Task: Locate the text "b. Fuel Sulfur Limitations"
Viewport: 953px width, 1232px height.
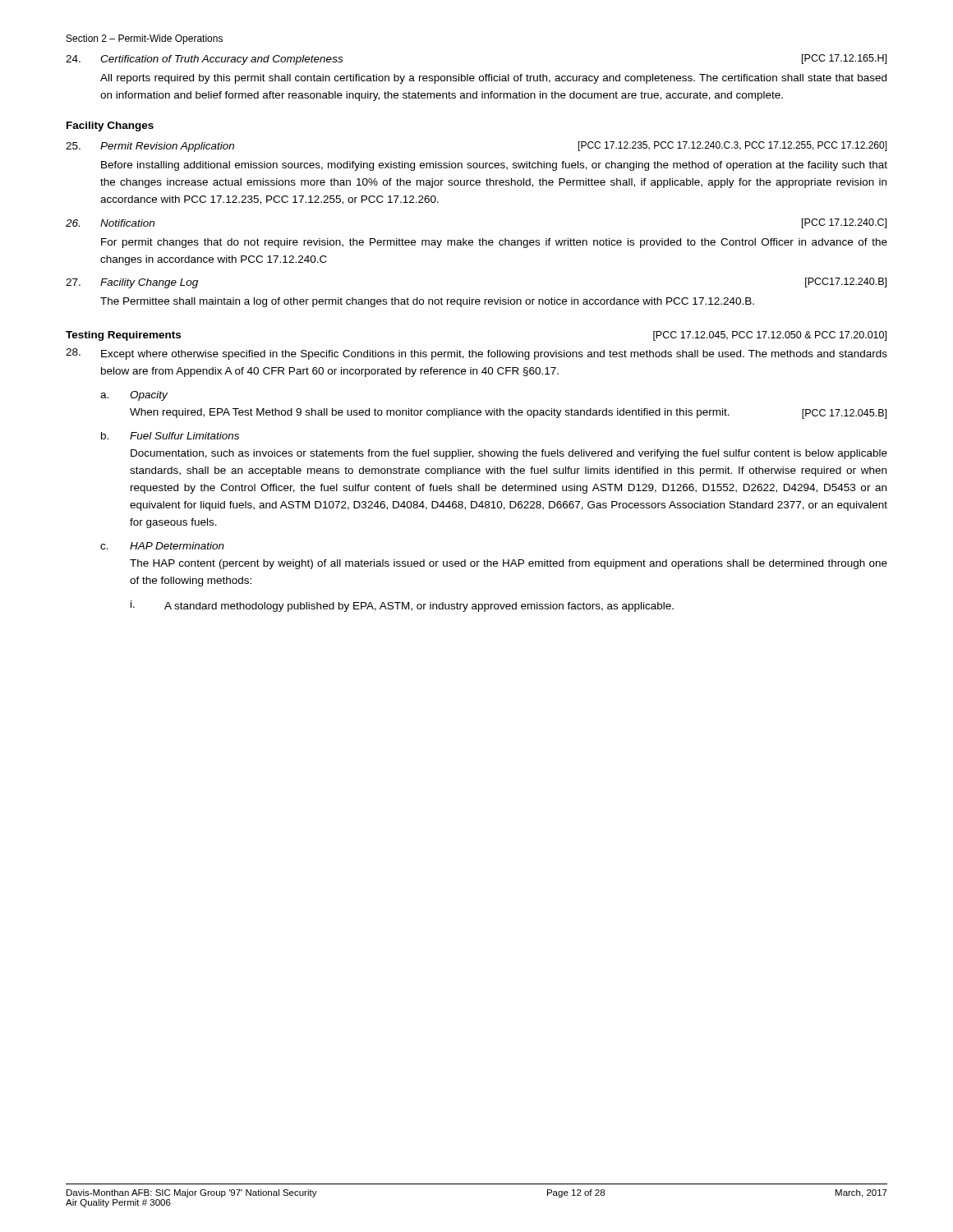Action: 170,436
